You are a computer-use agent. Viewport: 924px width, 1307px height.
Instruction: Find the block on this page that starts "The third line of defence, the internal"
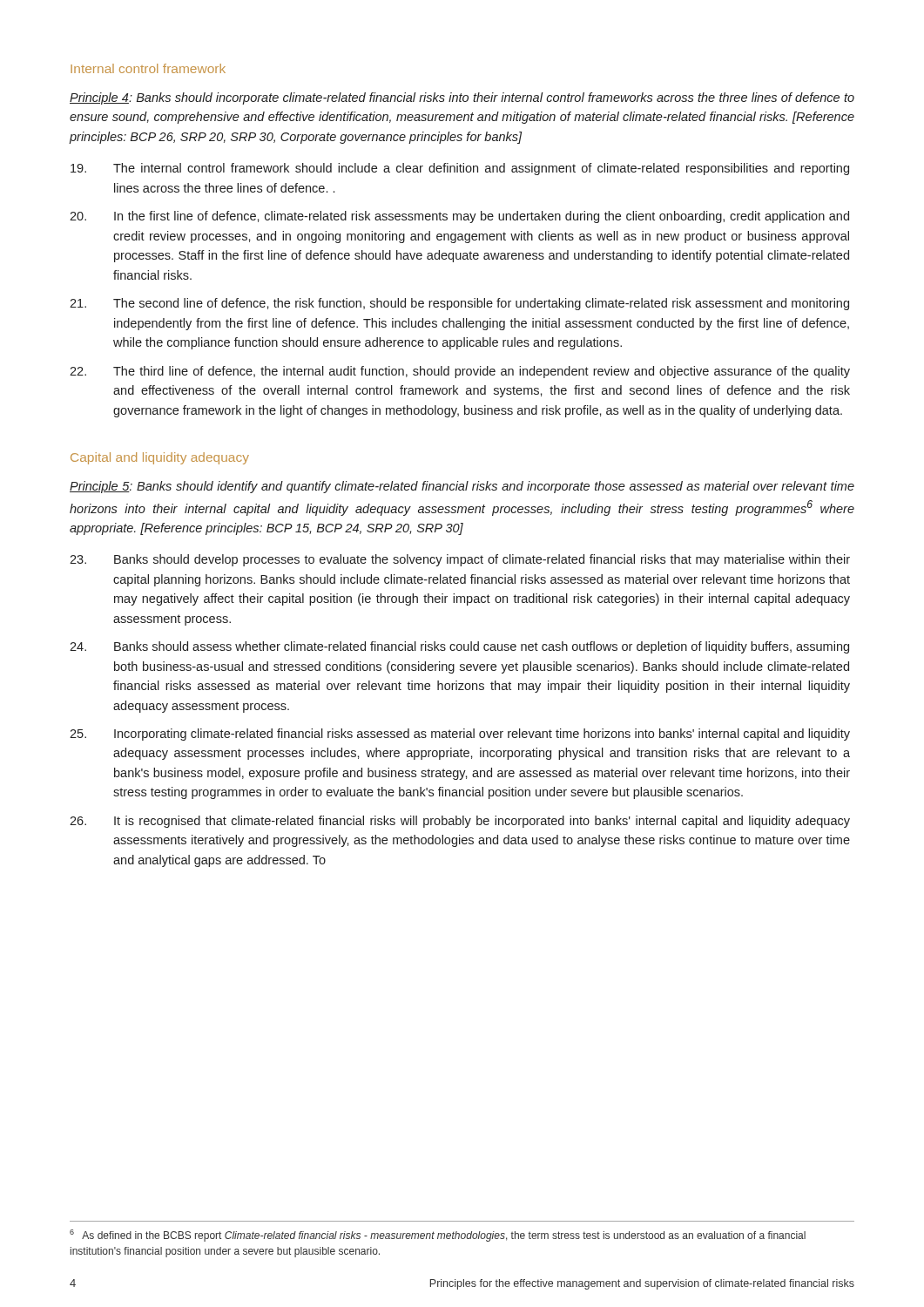coord(460,391)
